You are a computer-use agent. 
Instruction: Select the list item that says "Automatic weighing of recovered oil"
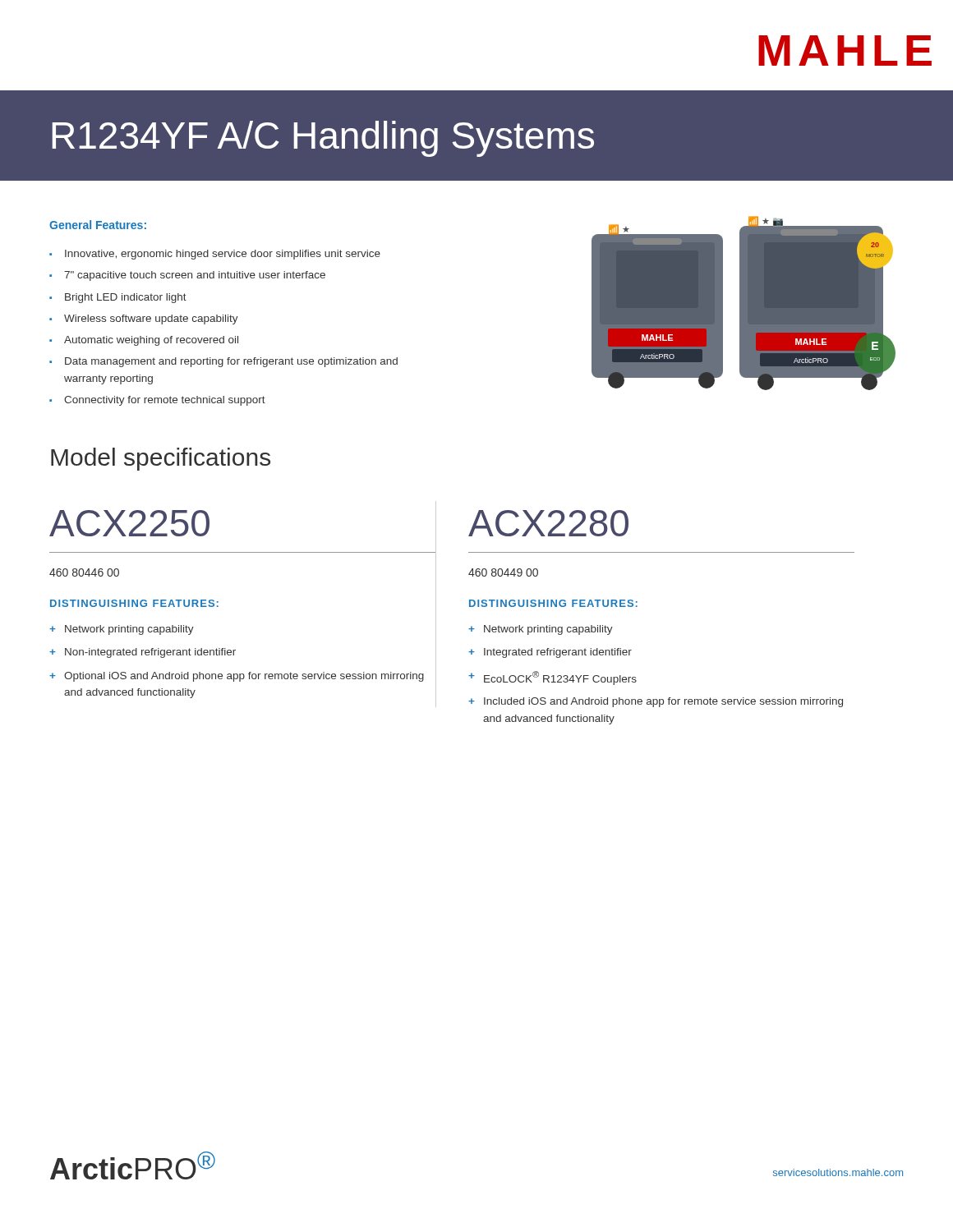pos(152,340)
